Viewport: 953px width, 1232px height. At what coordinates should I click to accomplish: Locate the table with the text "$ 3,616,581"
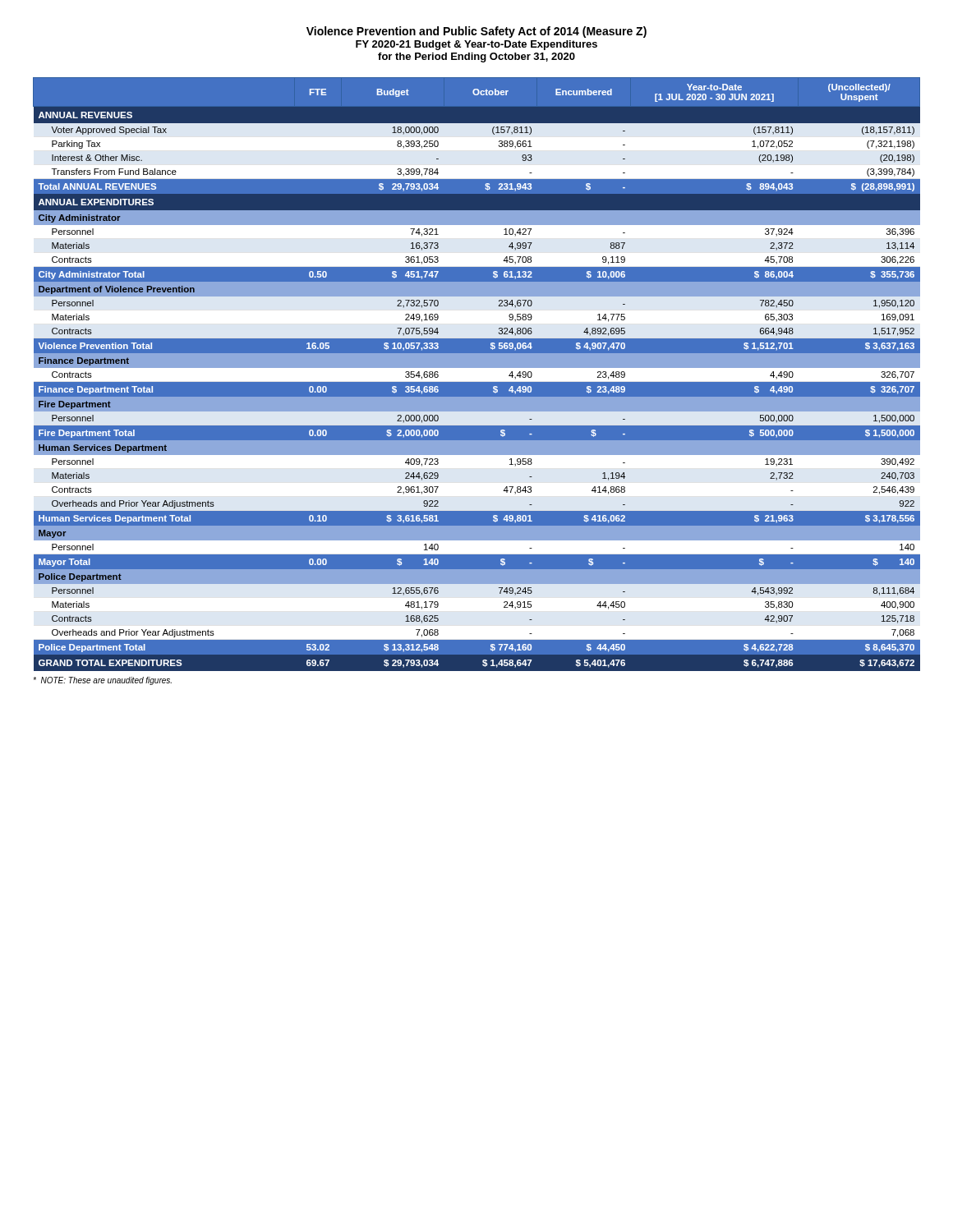point(476,374)
